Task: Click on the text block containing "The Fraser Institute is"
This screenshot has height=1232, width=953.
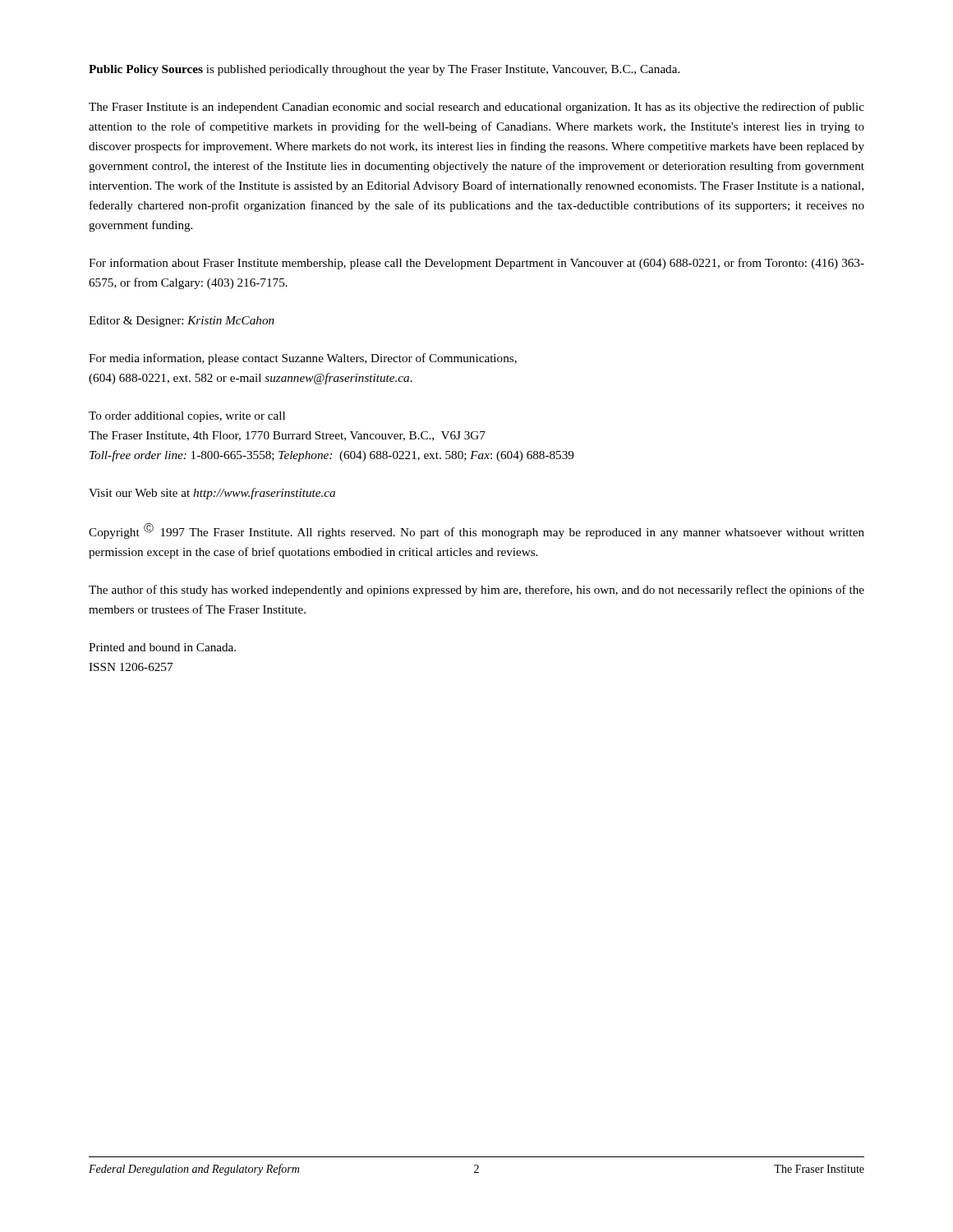Action: pyautogui.click(x=476, y=166)
